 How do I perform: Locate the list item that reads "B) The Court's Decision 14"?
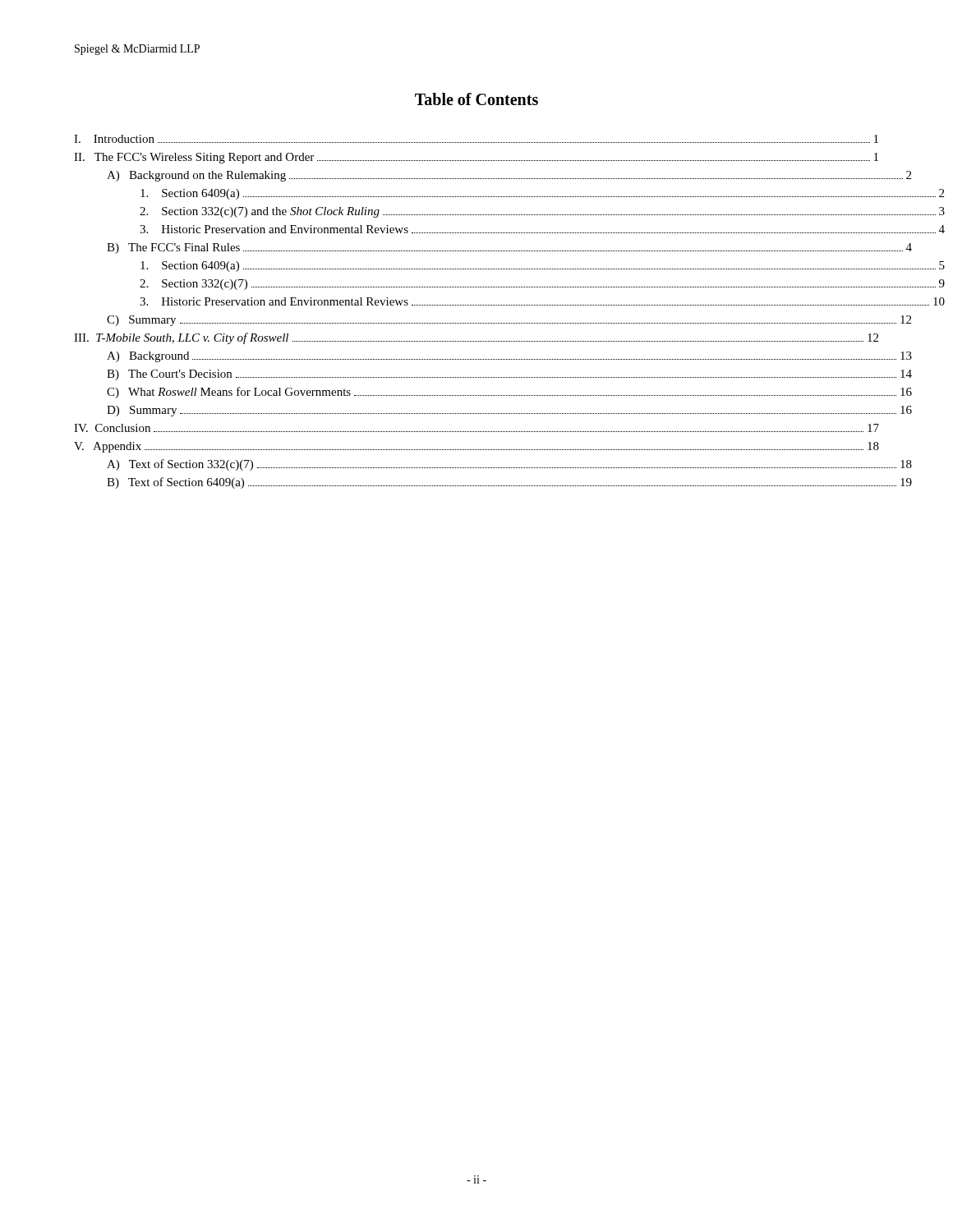coord(509,373)
